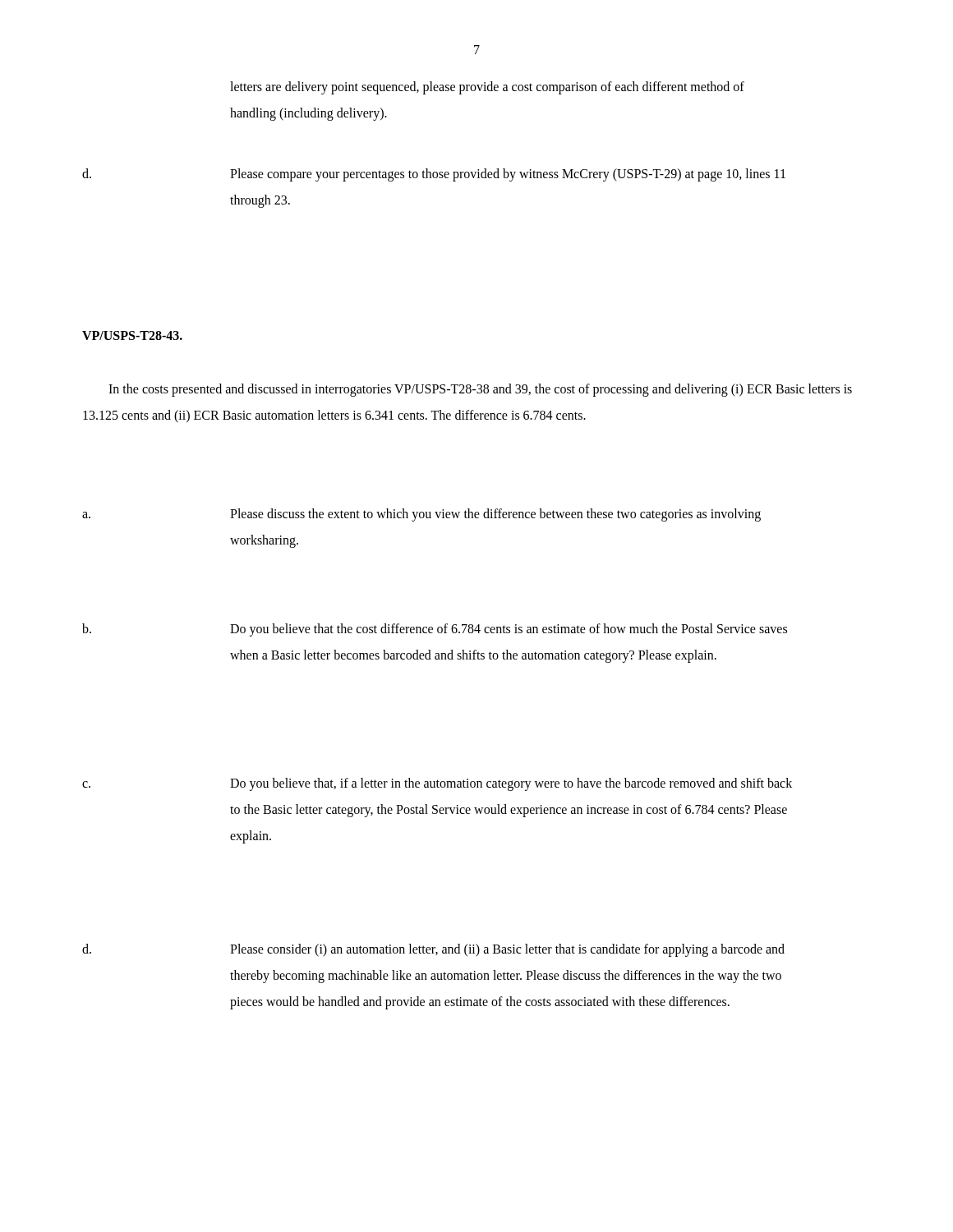Find the section header

pyautogui.click(x=132, y=336)
